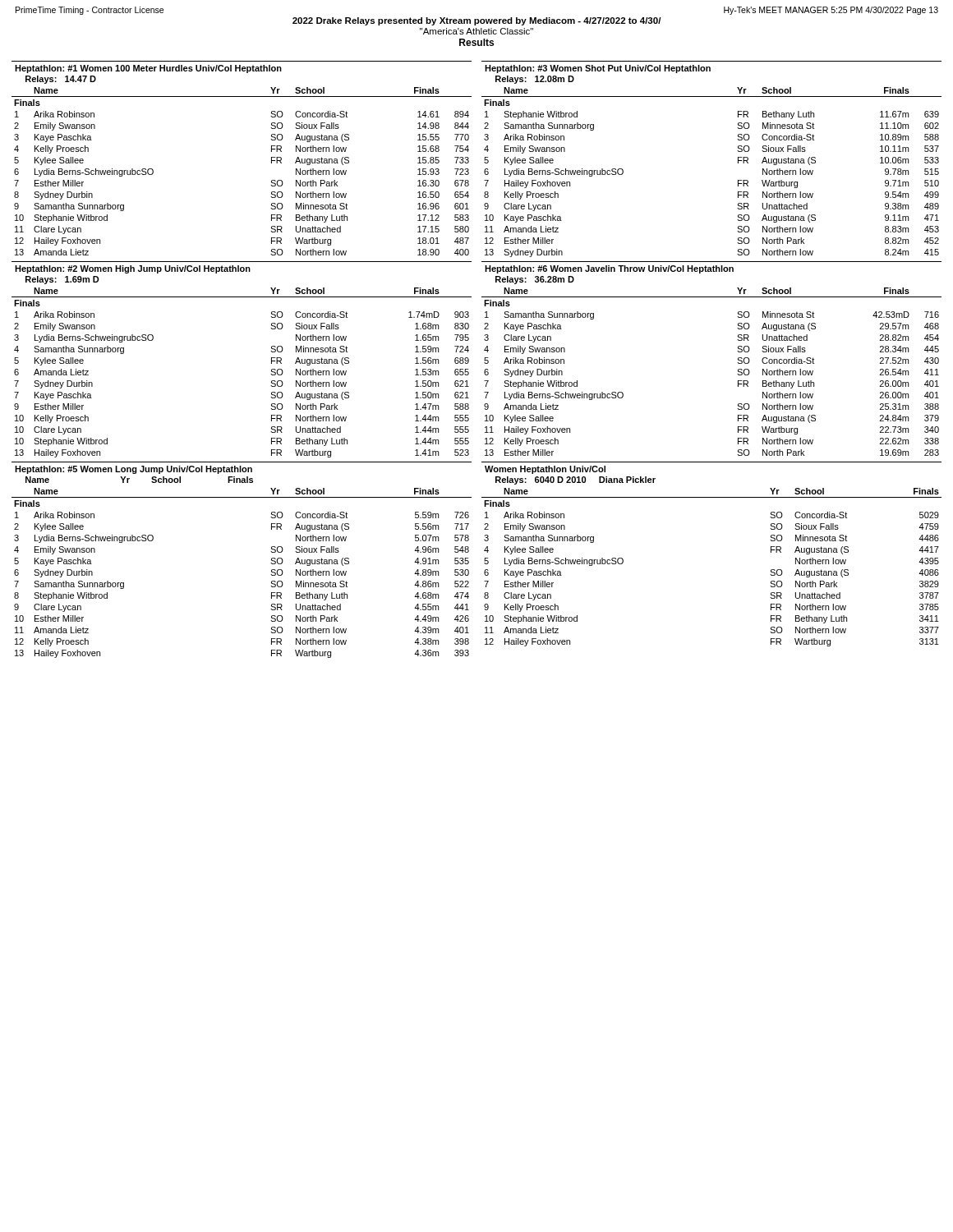Find the section header with the text "Women Heptathlon Univ/Col"
This screenshot has height=1232, width=953.
pos(545,469)
